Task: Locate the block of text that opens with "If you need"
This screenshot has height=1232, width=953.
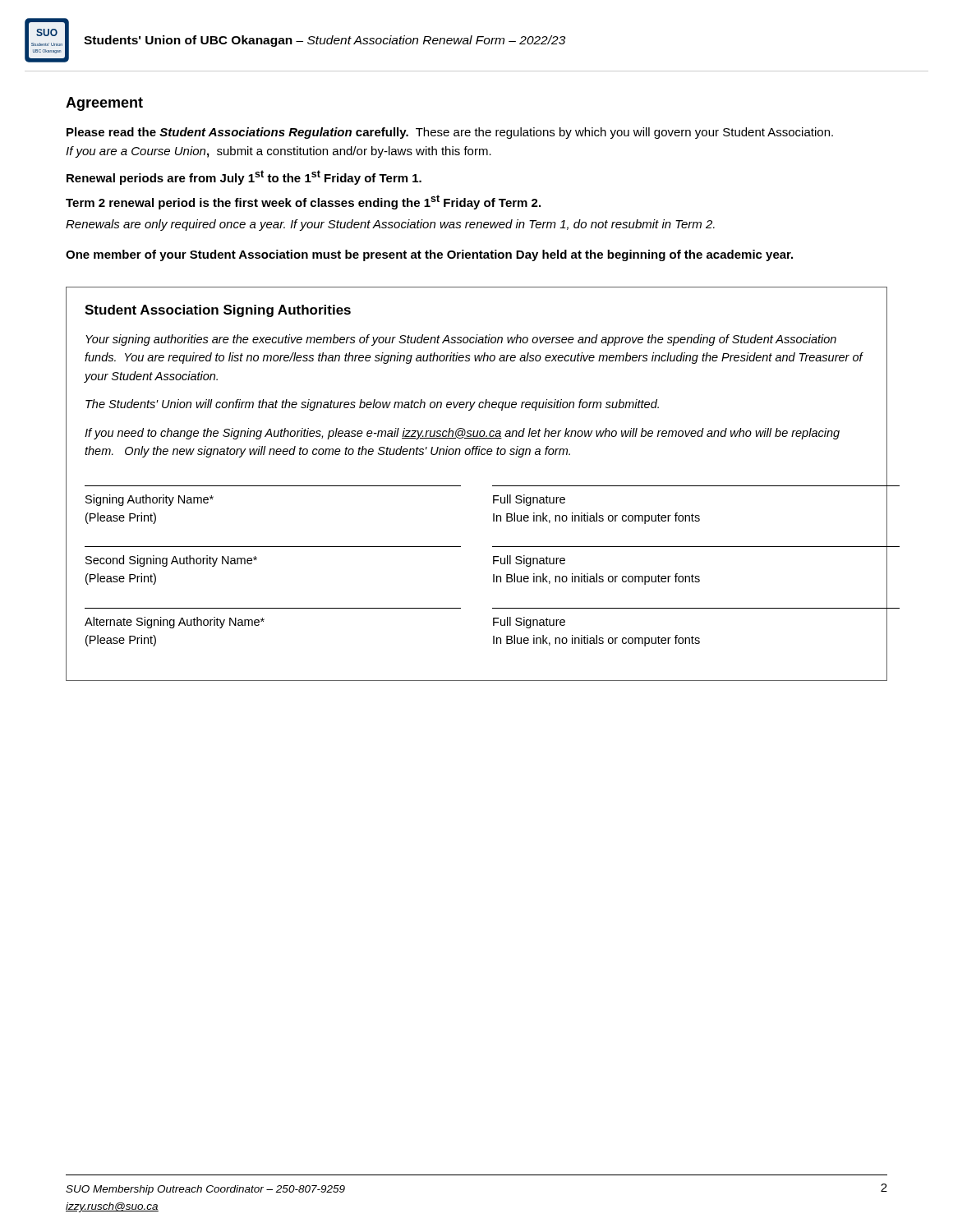Action: coord(462,442)
